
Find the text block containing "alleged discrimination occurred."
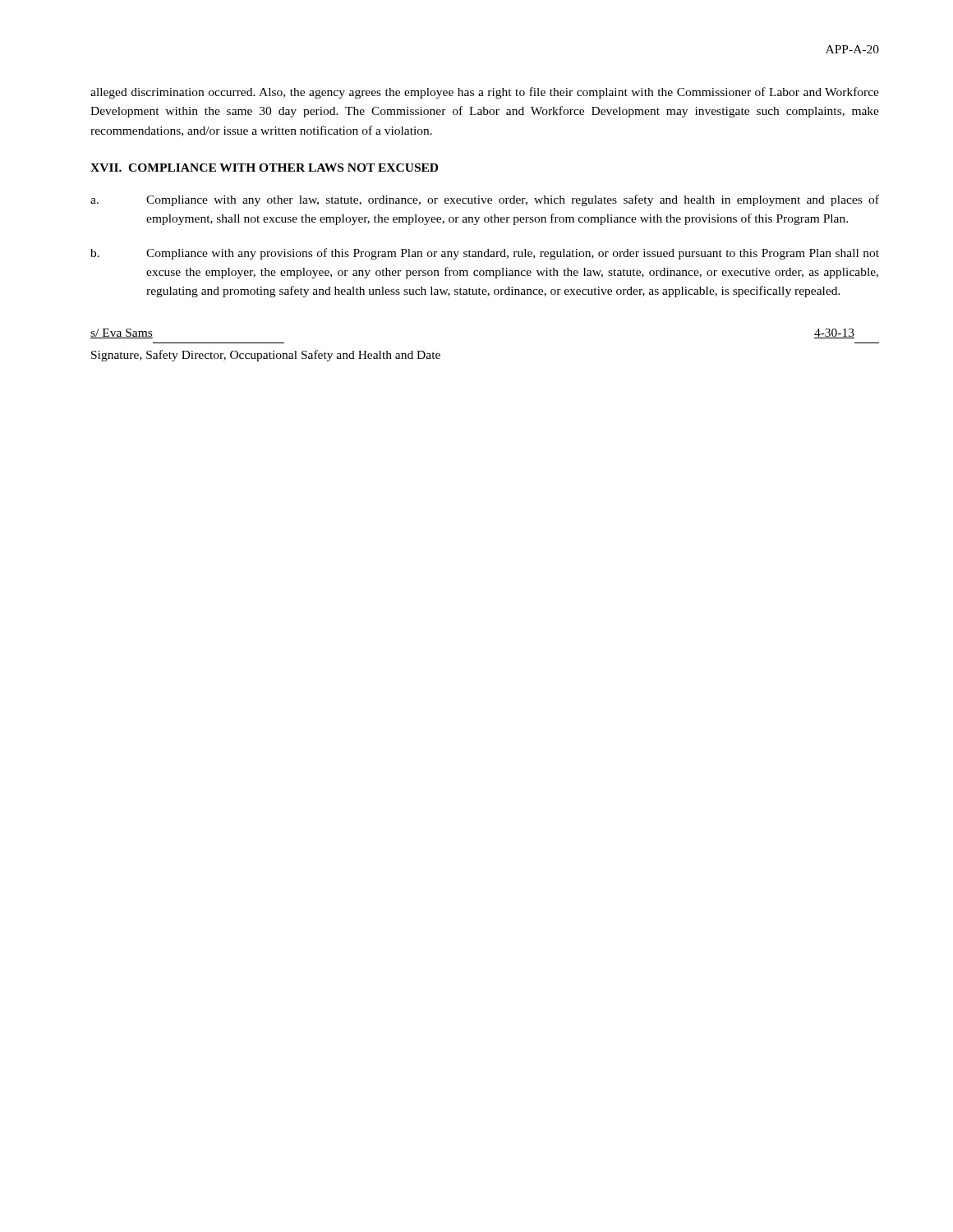[485, 111]
